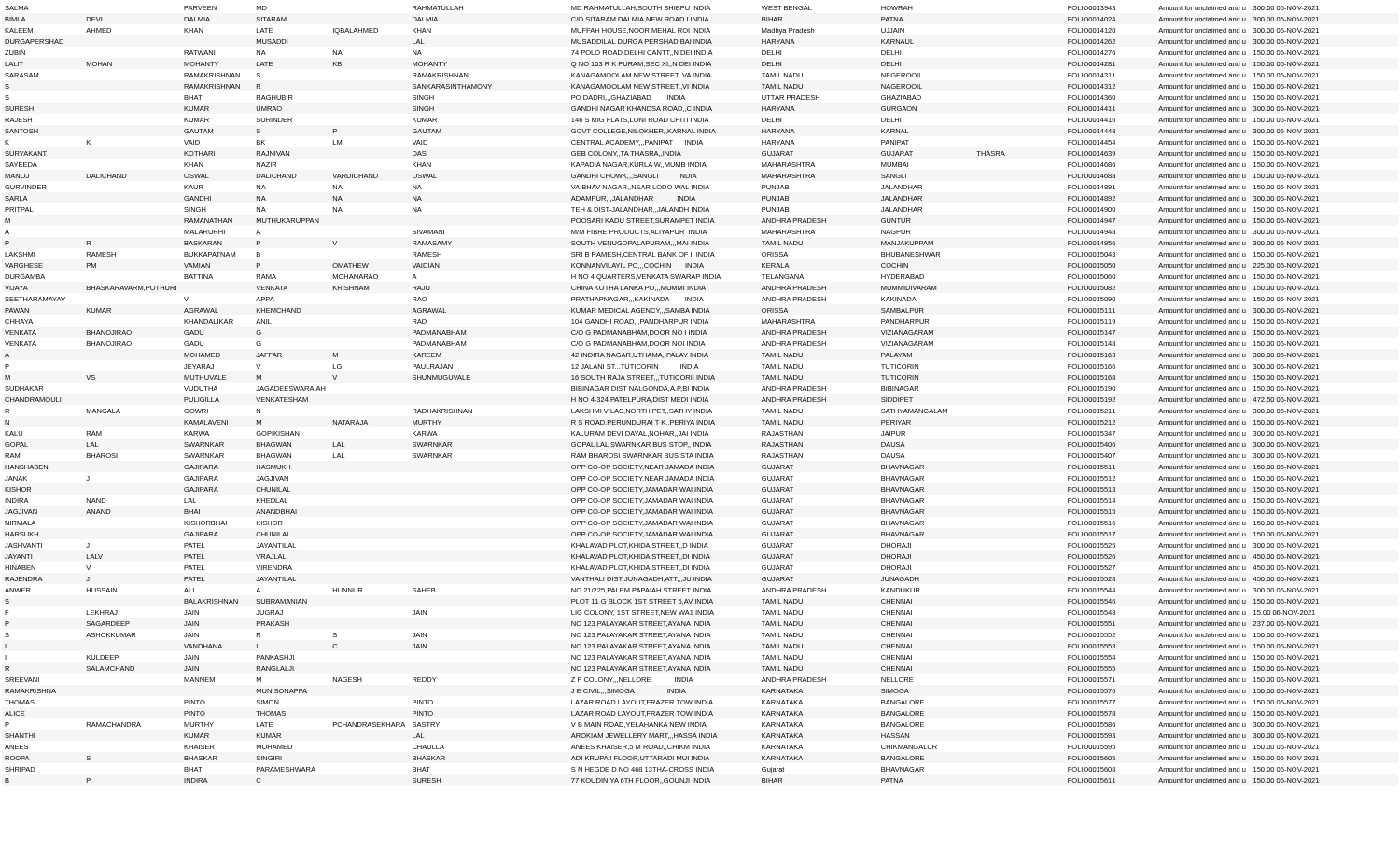1400x850 pixels.
Task: Locate the table
Action: click(700, 425)
